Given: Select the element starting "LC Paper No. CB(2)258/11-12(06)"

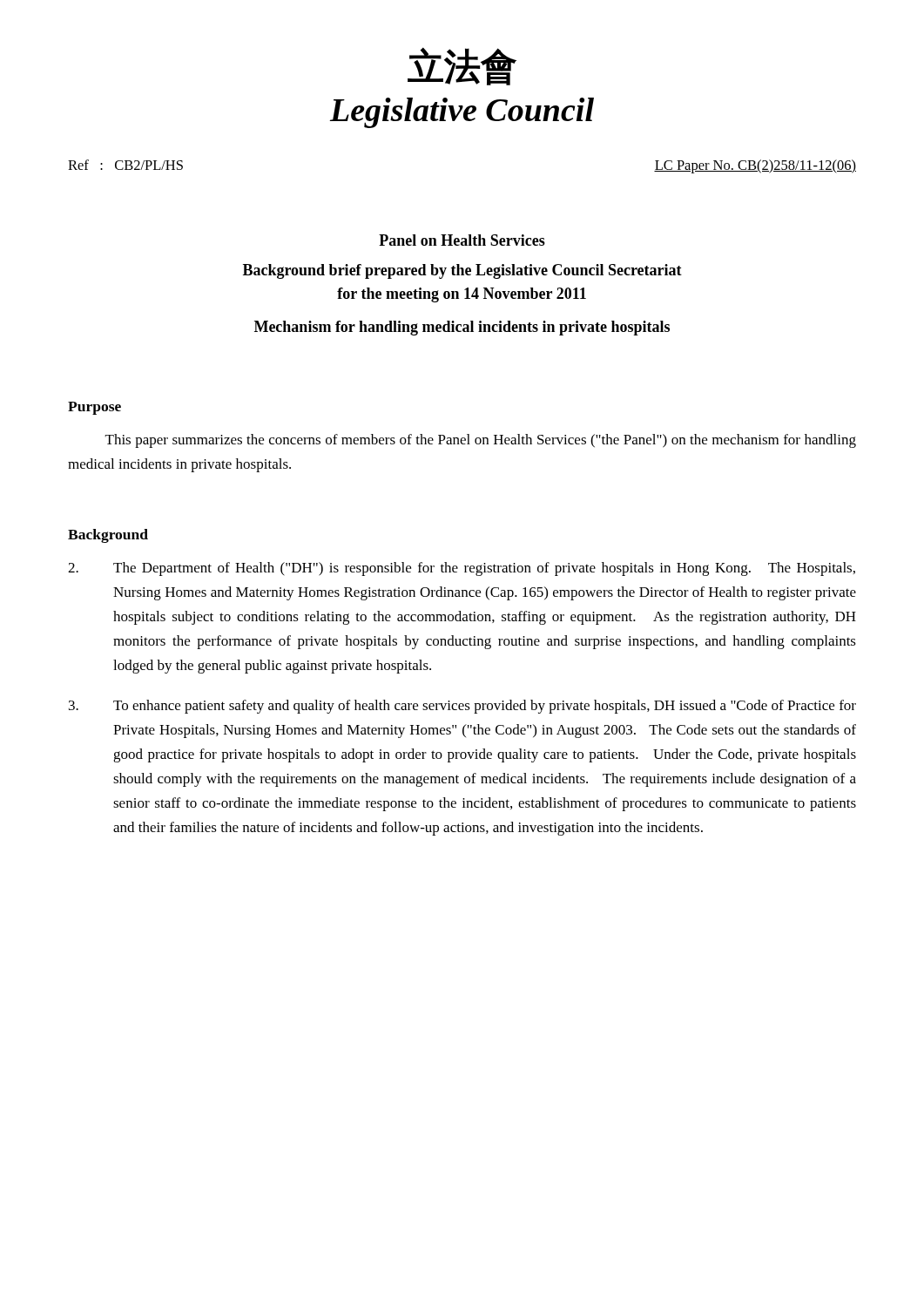Looking at the screenshot, I should pos(755,165).
